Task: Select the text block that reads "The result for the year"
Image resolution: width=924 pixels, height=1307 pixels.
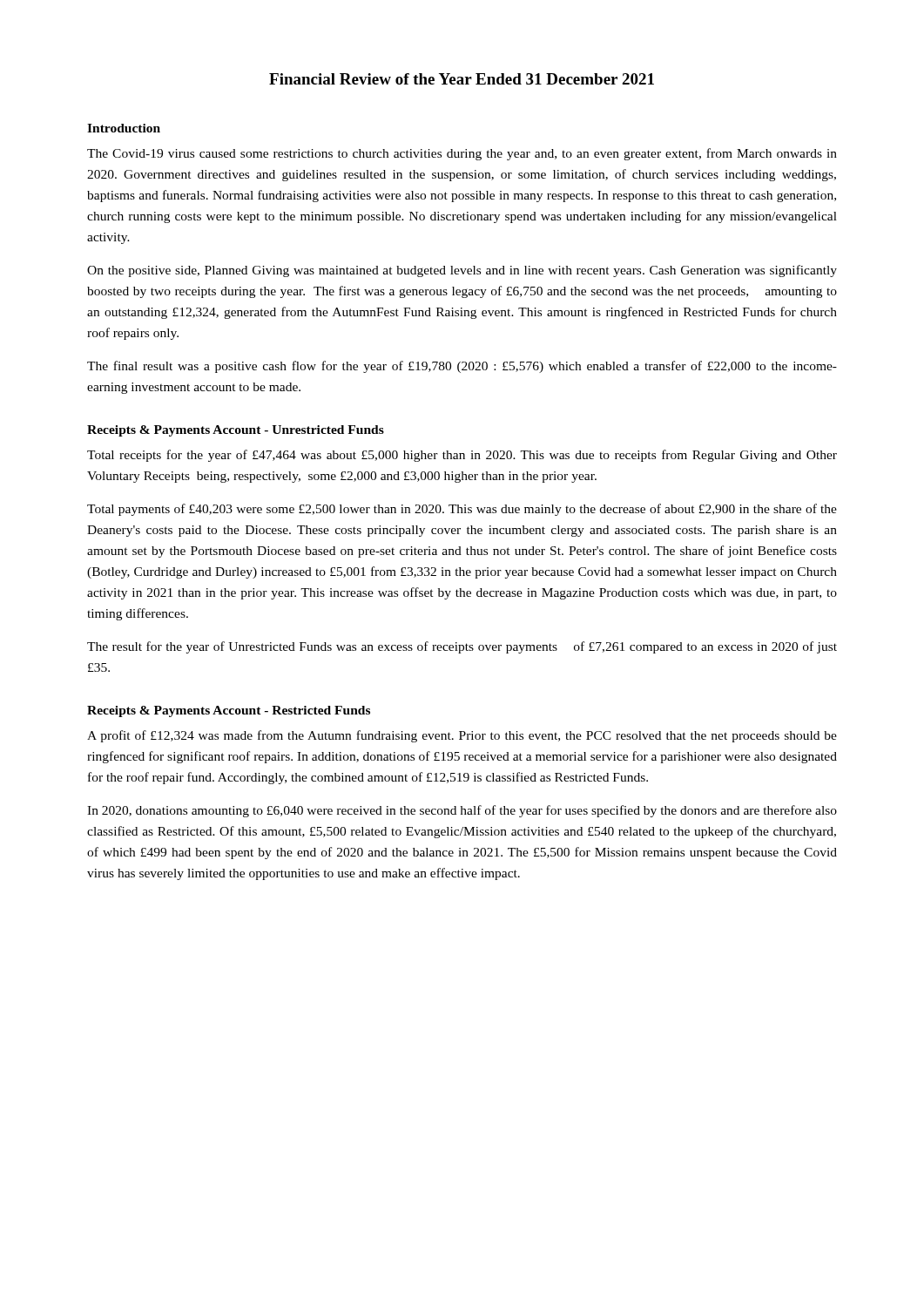Action: click(462, 657)
